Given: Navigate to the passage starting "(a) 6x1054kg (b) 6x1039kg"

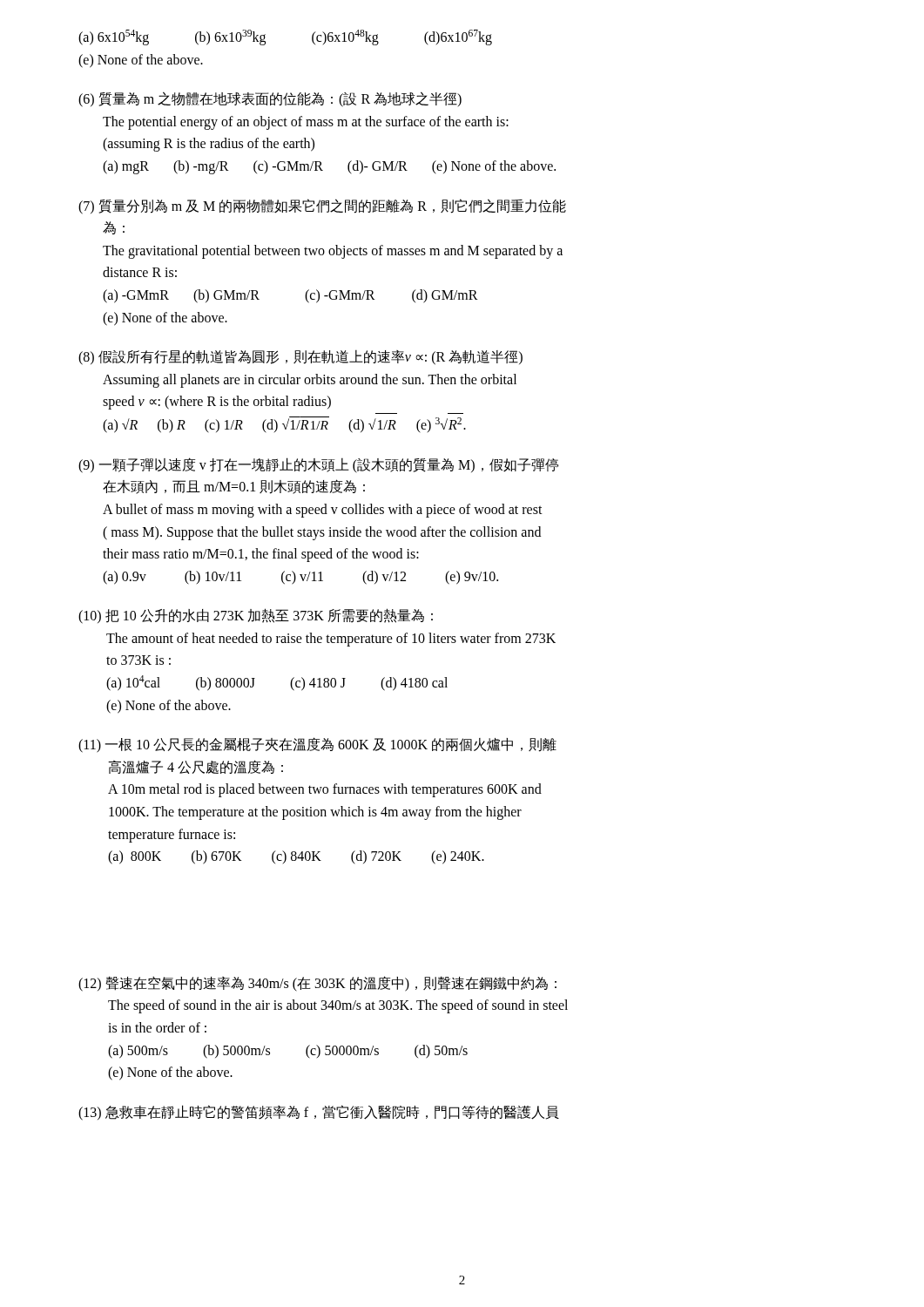Looking at the screenshot, I should tap(115, 37).
